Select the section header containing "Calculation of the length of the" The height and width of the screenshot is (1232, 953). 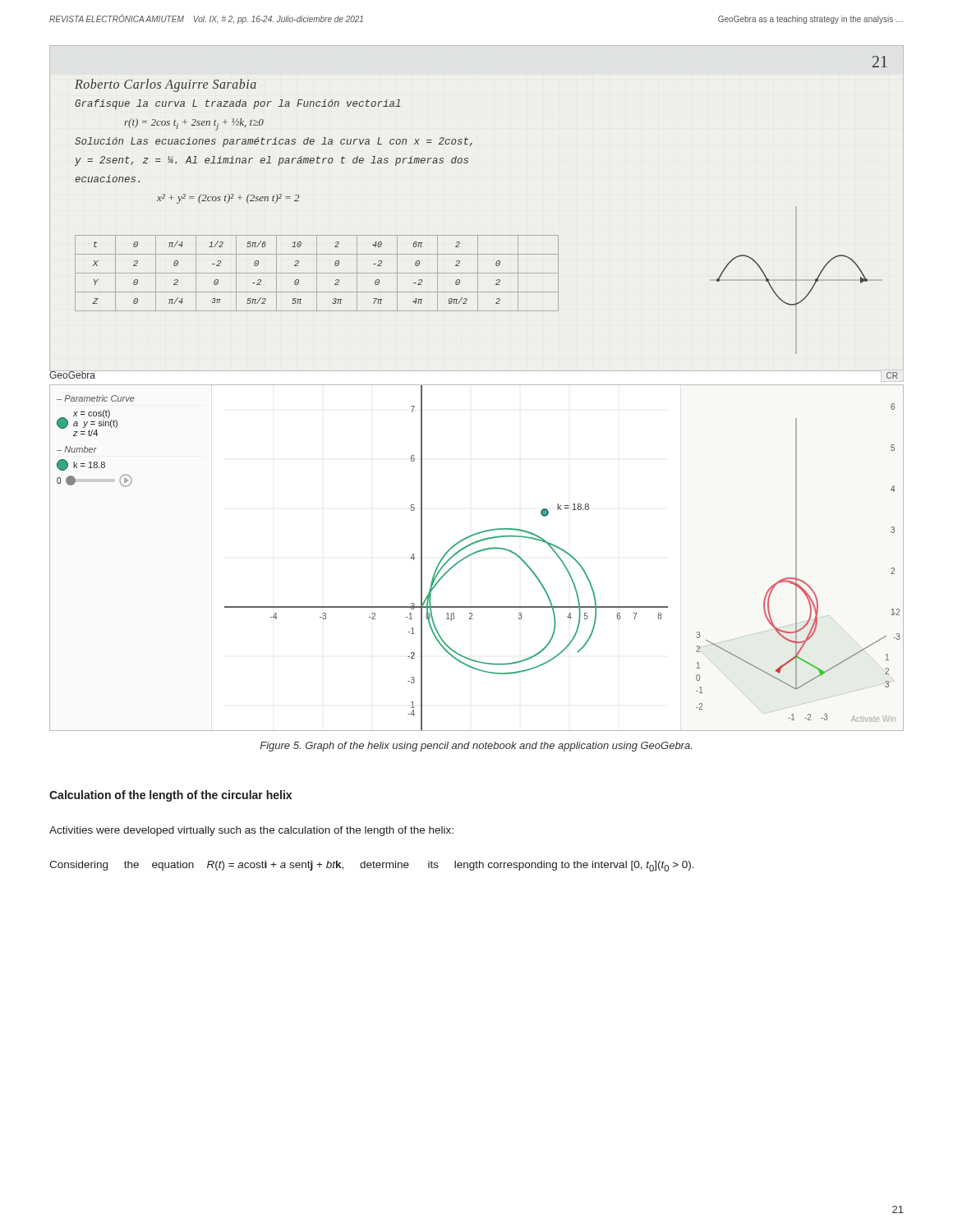pyautogui.click(x=171, y=795)
